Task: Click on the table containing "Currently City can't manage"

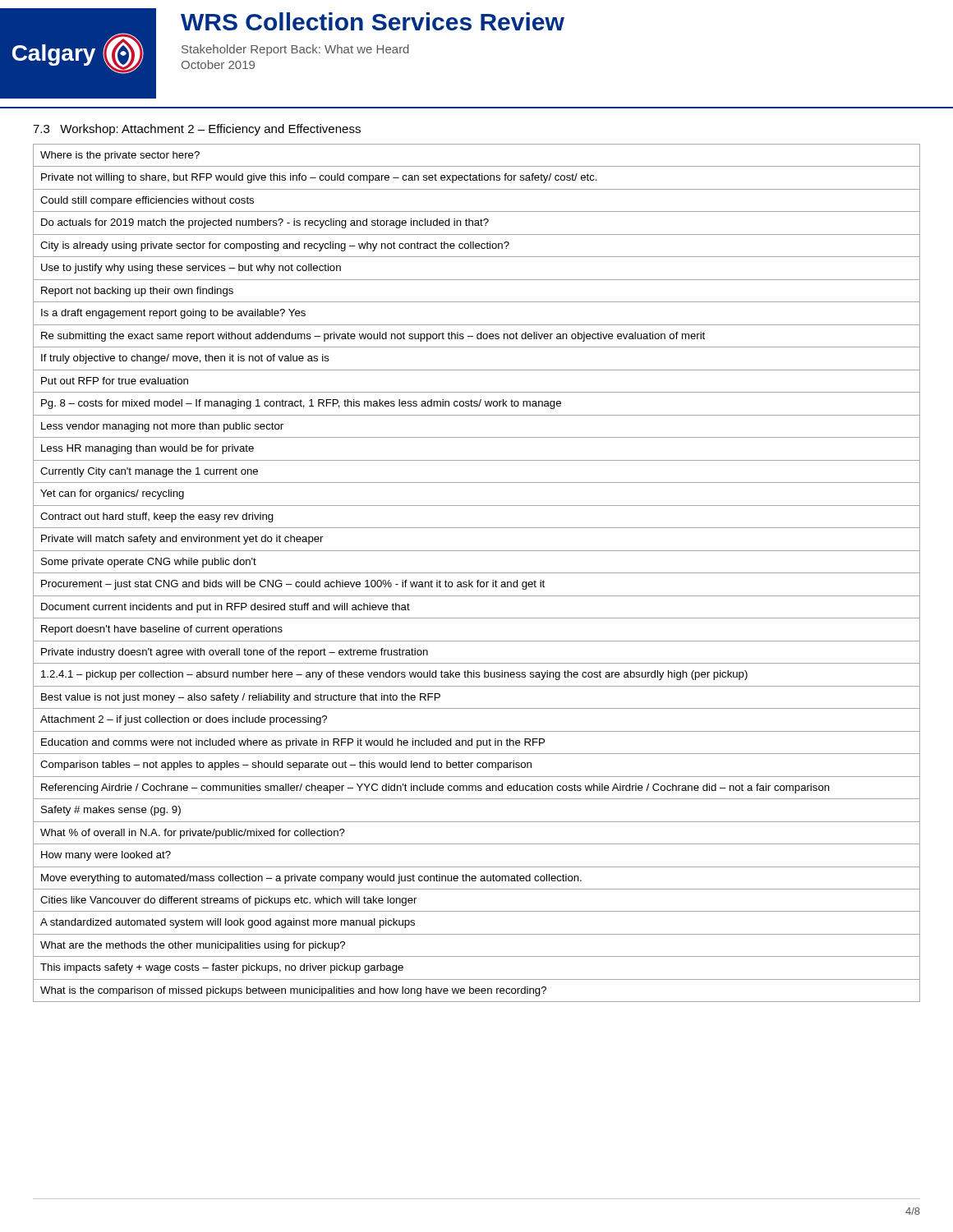Action: (x=476, y=573)
